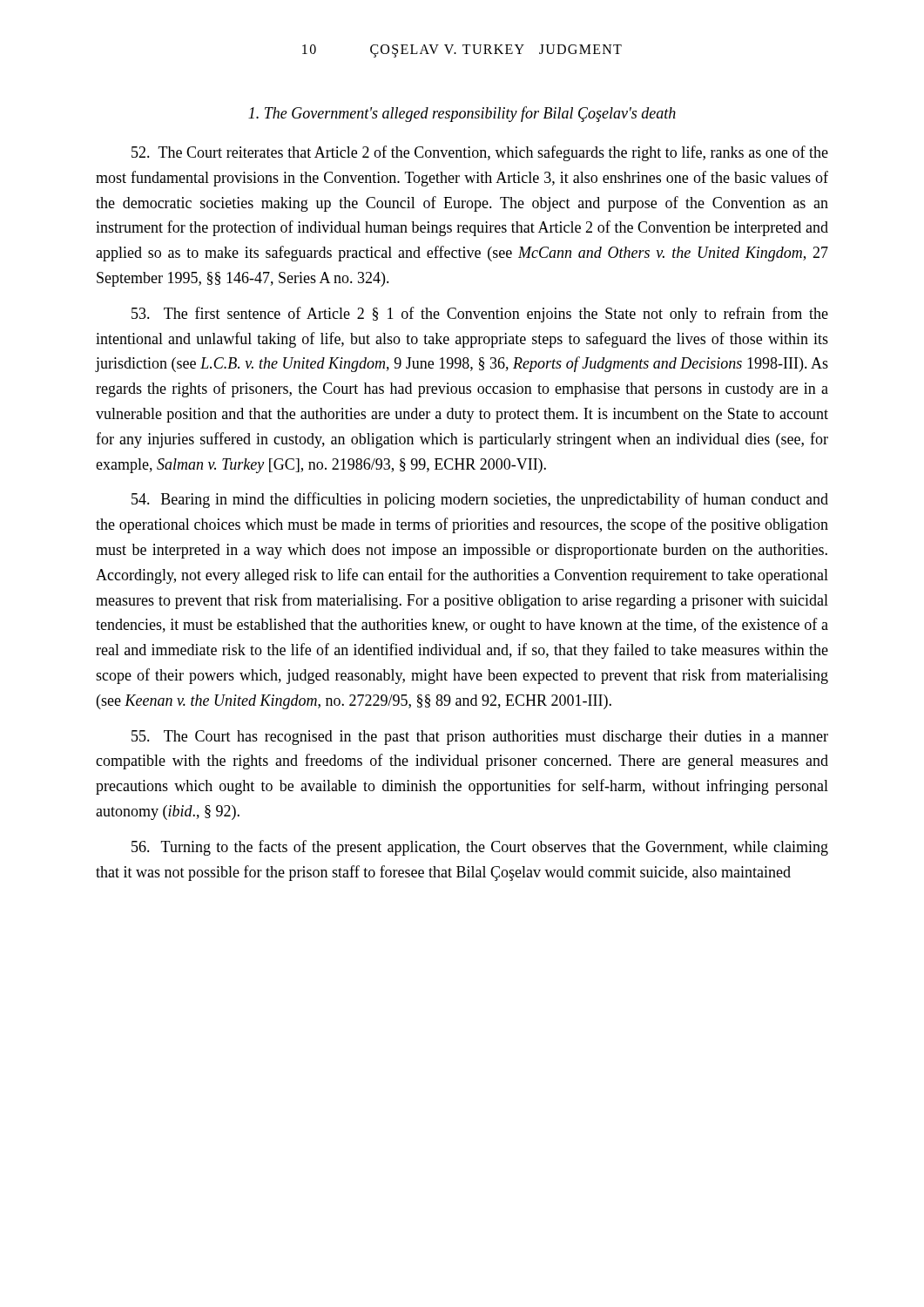Image resolution: width=924 pixels, height=1307 pixels.
Task: Point to the block beginning "The Court has recognised in the"
Action: [x=462, y=774]
